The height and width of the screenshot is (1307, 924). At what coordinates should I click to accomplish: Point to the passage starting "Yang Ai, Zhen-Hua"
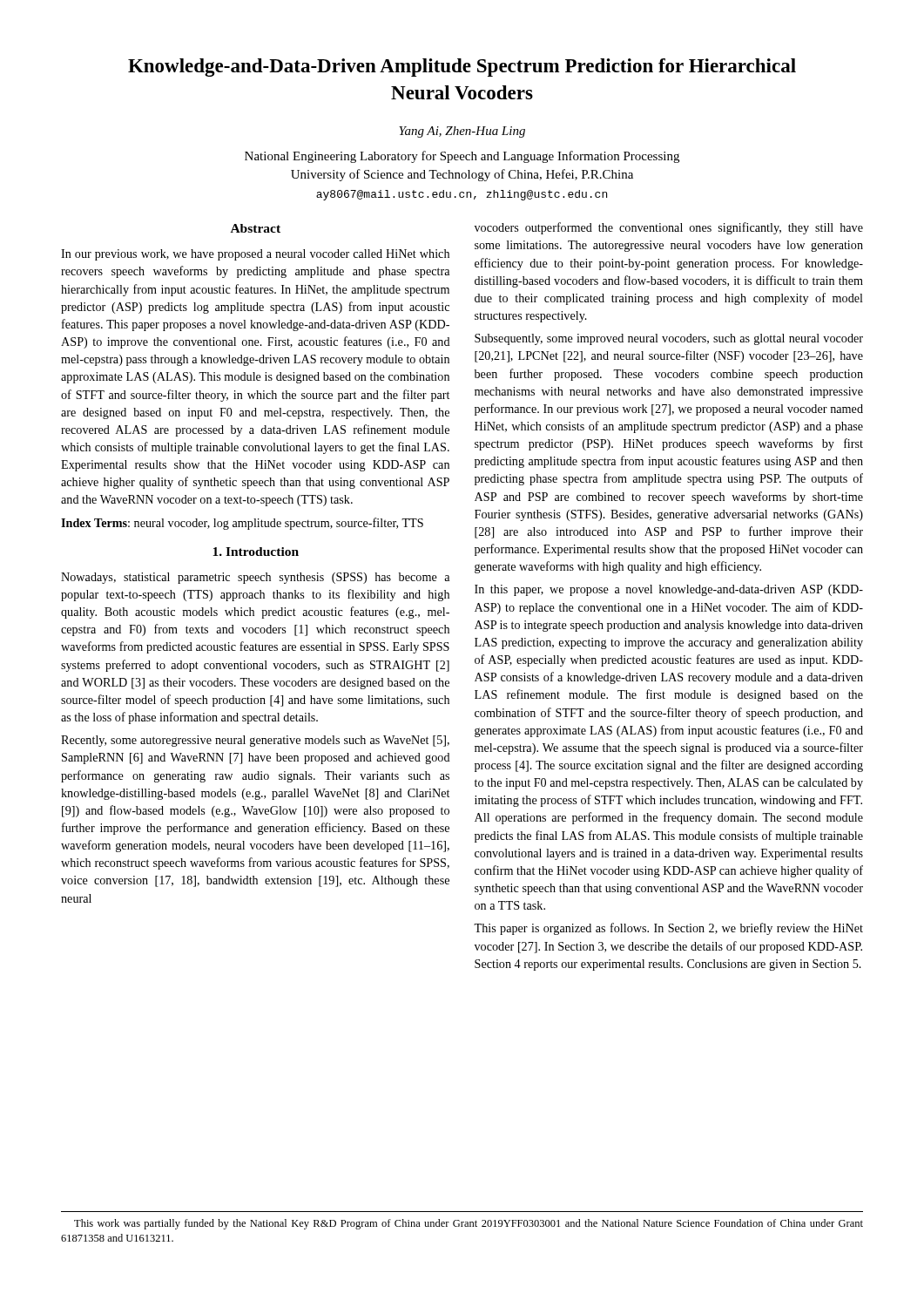462,131
